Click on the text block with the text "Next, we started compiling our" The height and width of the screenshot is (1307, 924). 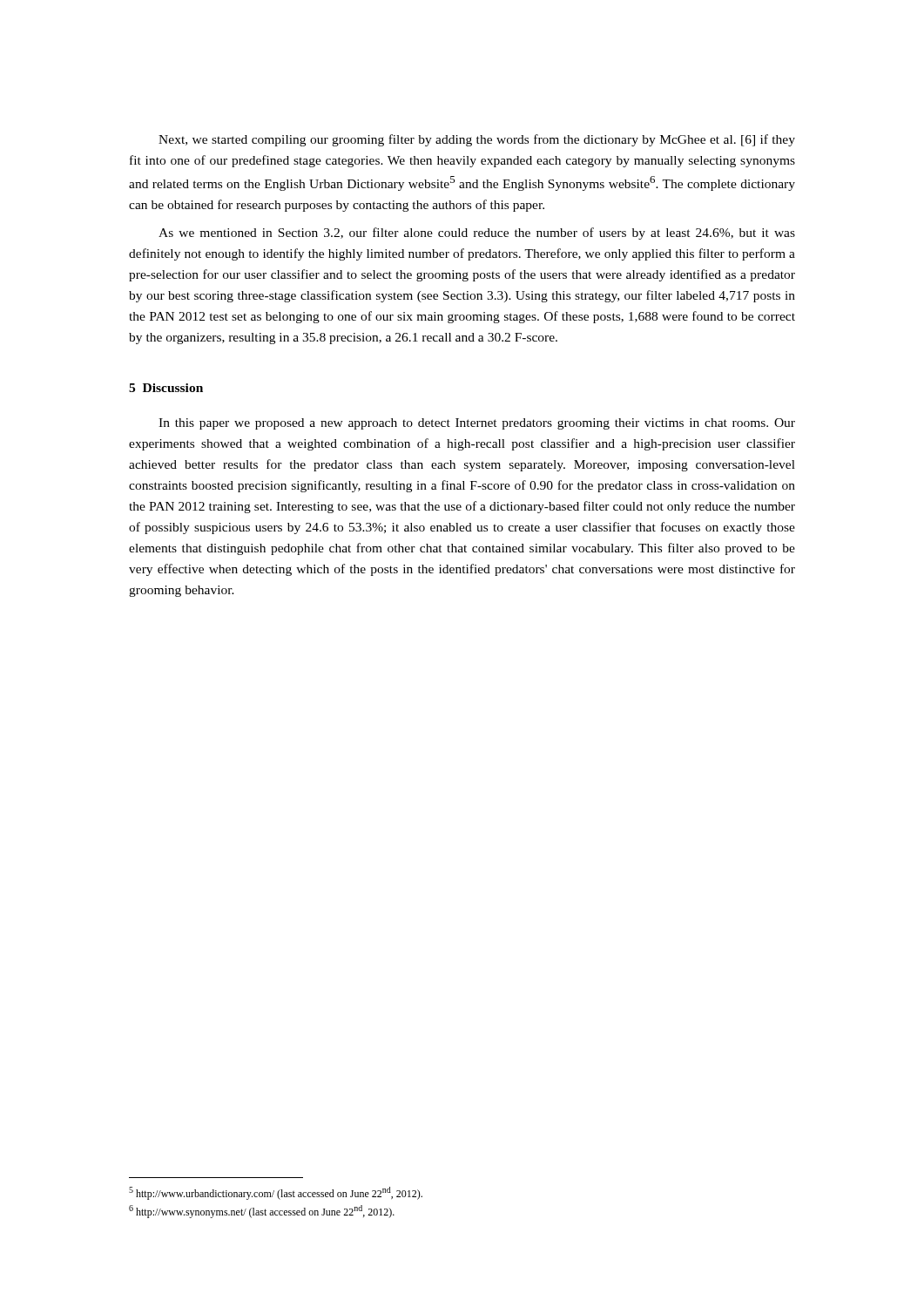tap(462, 238)
